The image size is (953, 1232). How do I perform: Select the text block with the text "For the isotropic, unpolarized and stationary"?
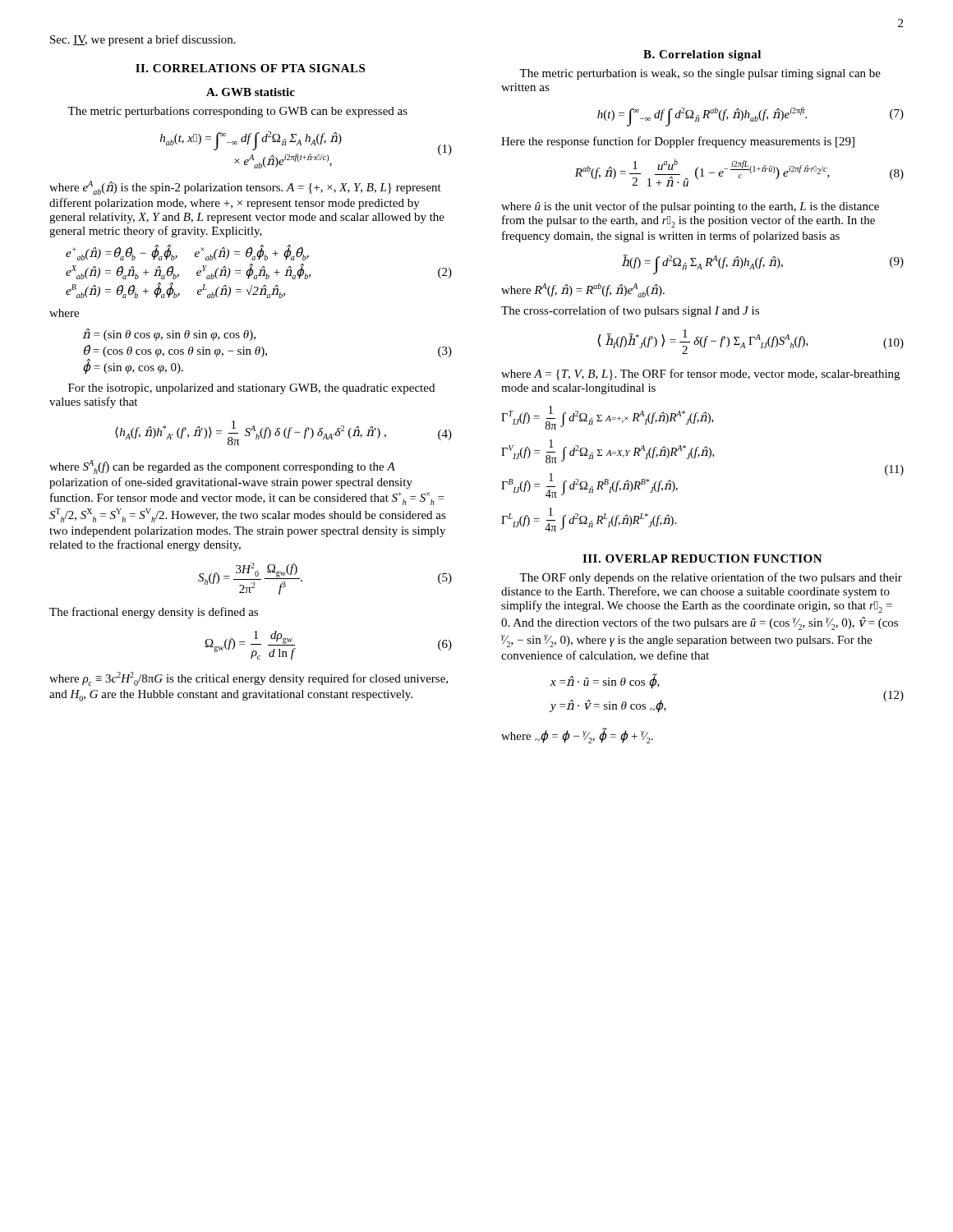[x=242, y=394]
